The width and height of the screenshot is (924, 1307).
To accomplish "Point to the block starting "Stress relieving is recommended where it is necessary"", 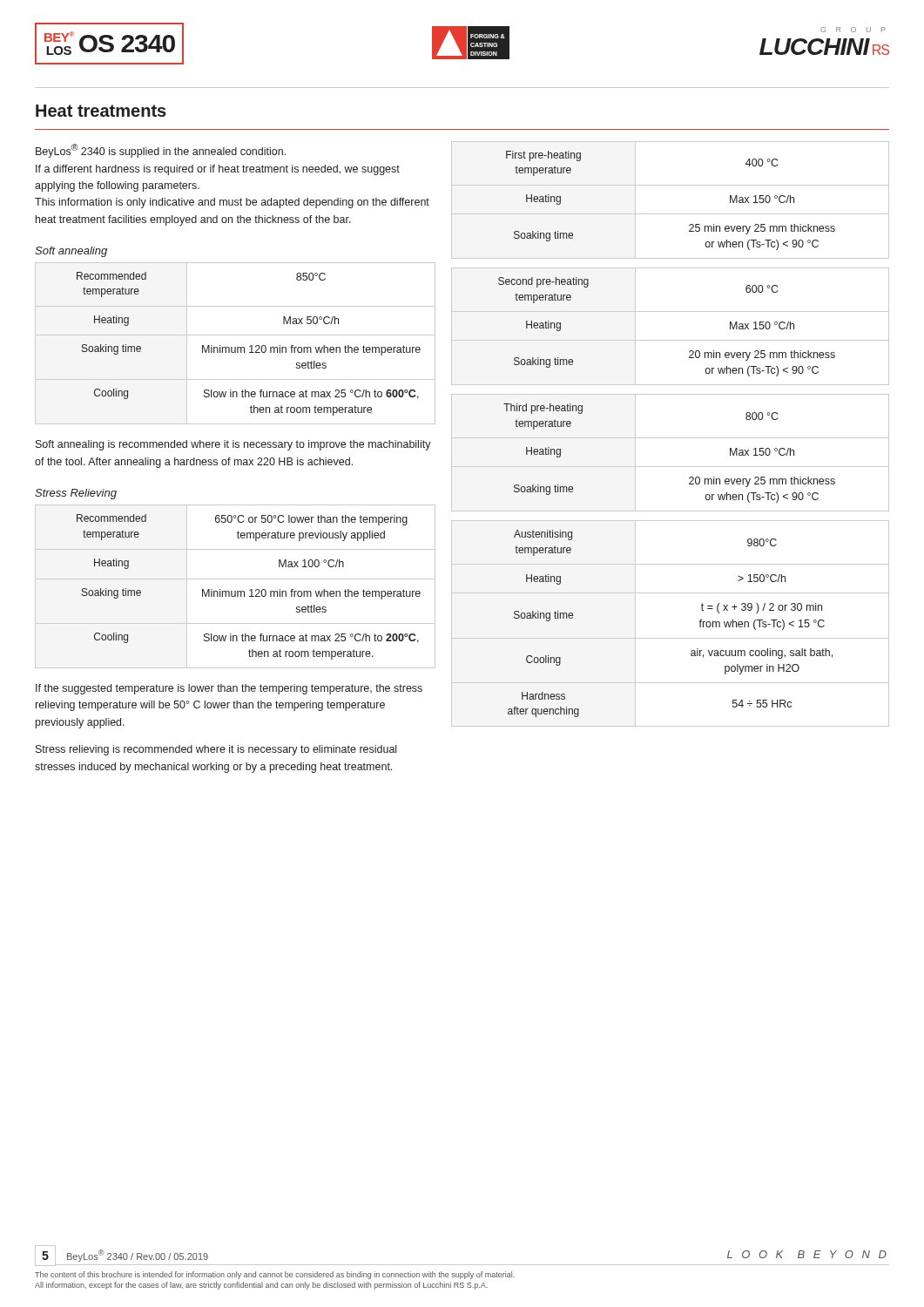I will pyautogui.click(x=216, y=758).
